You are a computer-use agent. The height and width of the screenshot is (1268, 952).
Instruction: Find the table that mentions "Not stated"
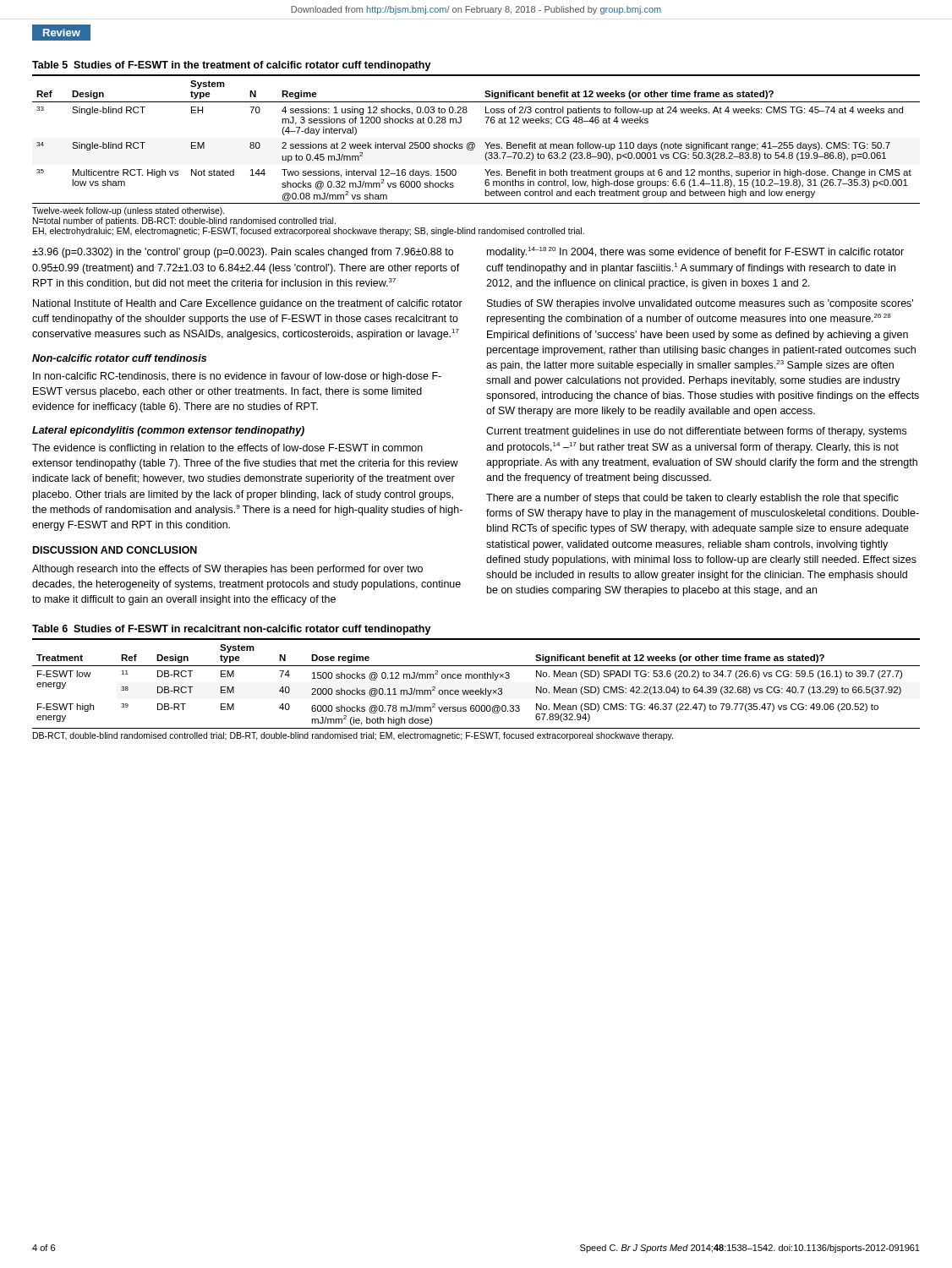tap(476, 148)
